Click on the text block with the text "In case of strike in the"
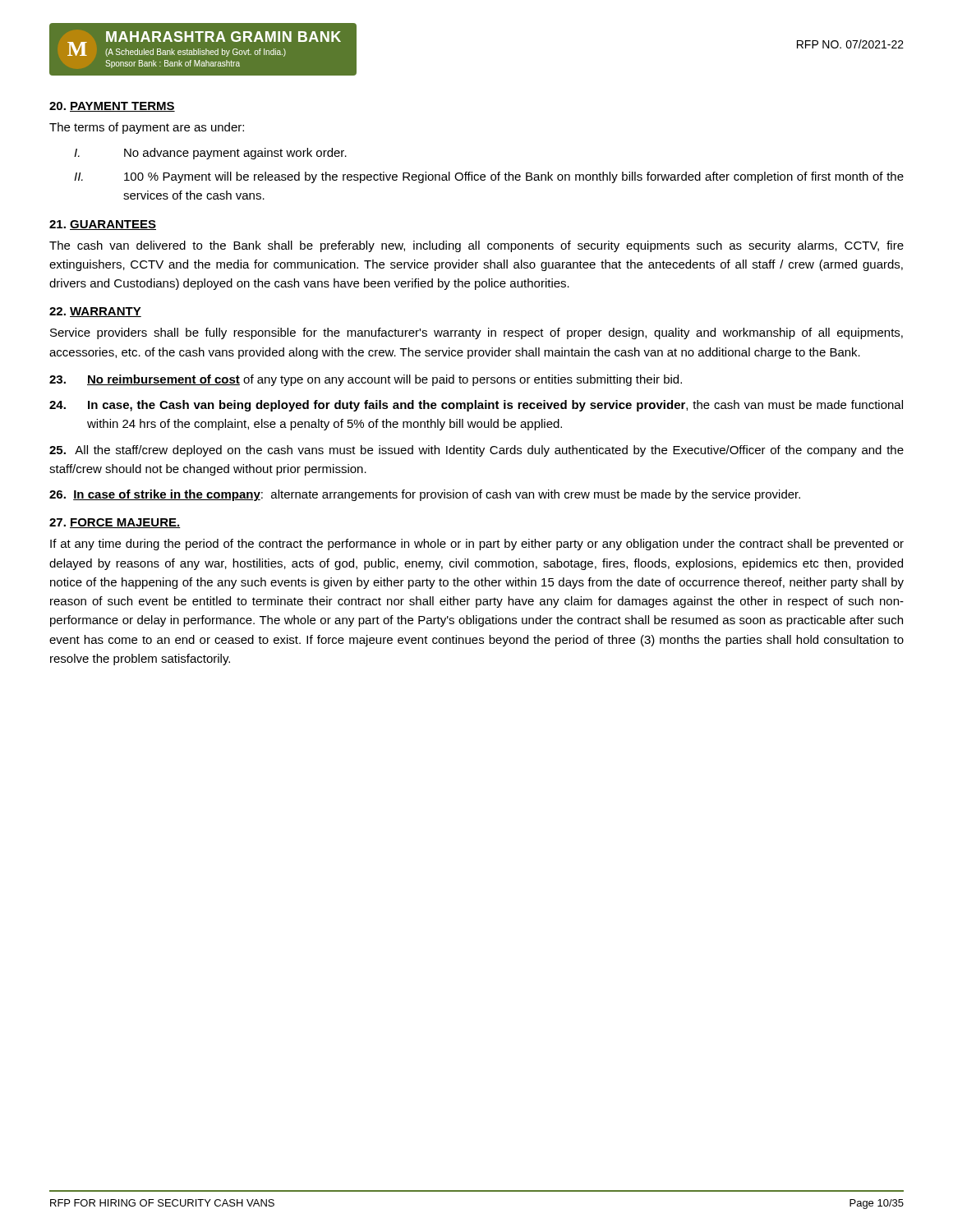Image resolution: width=953 pixels, height=1232 pixels. point(425,494)
